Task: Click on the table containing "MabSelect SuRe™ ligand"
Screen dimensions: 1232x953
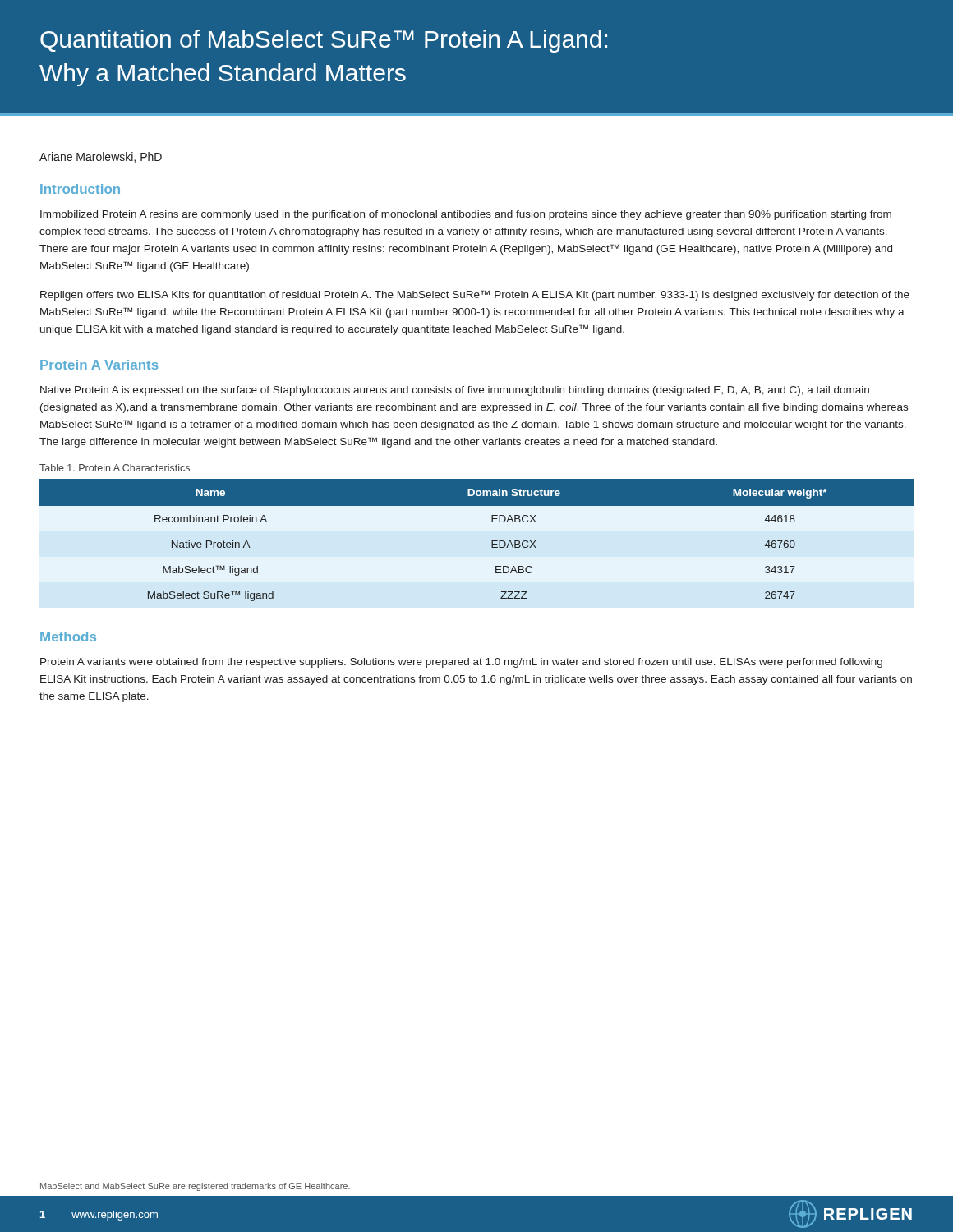Action: click(476, 543)
